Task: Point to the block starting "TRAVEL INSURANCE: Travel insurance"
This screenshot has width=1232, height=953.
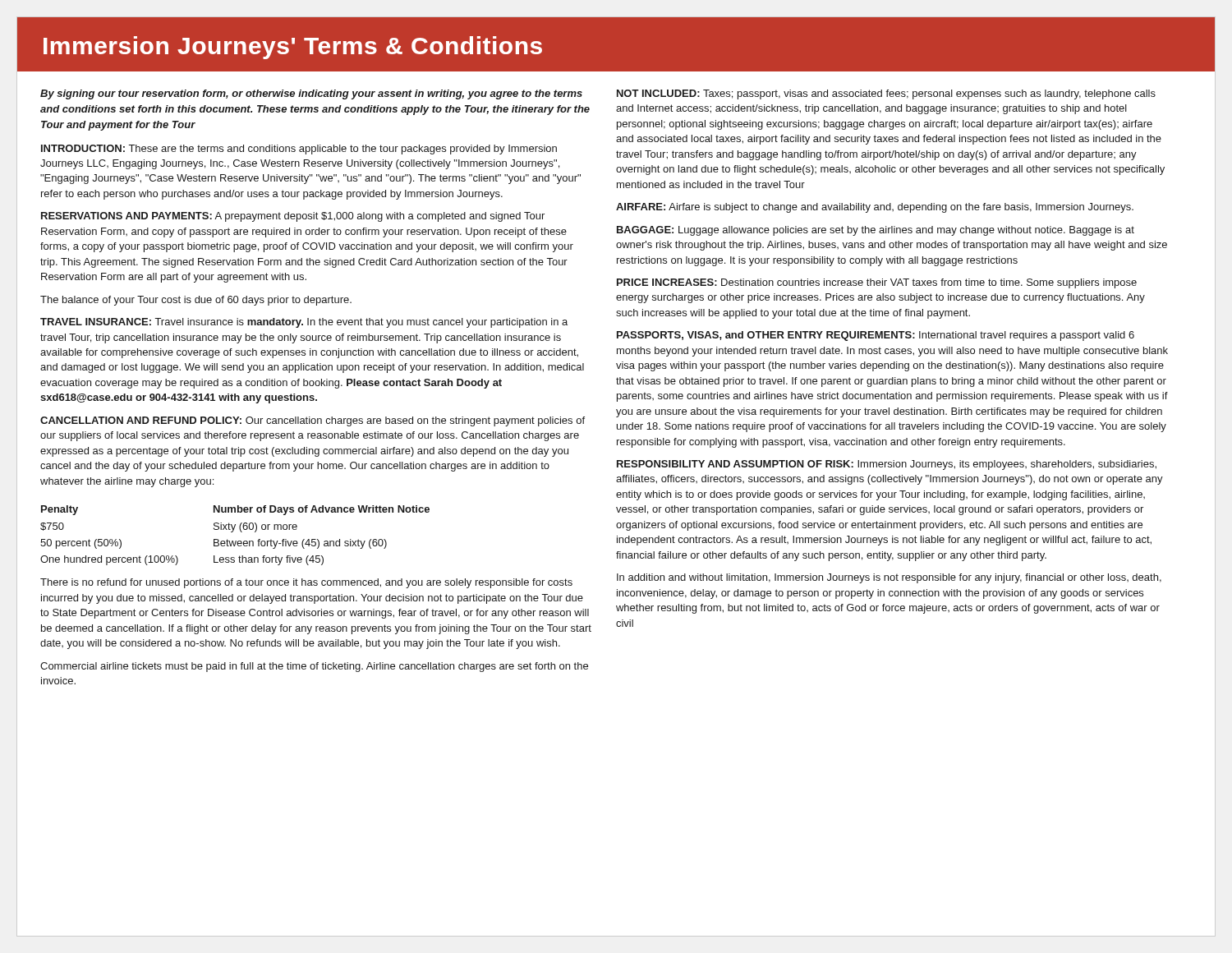Action: pos(312,360)
